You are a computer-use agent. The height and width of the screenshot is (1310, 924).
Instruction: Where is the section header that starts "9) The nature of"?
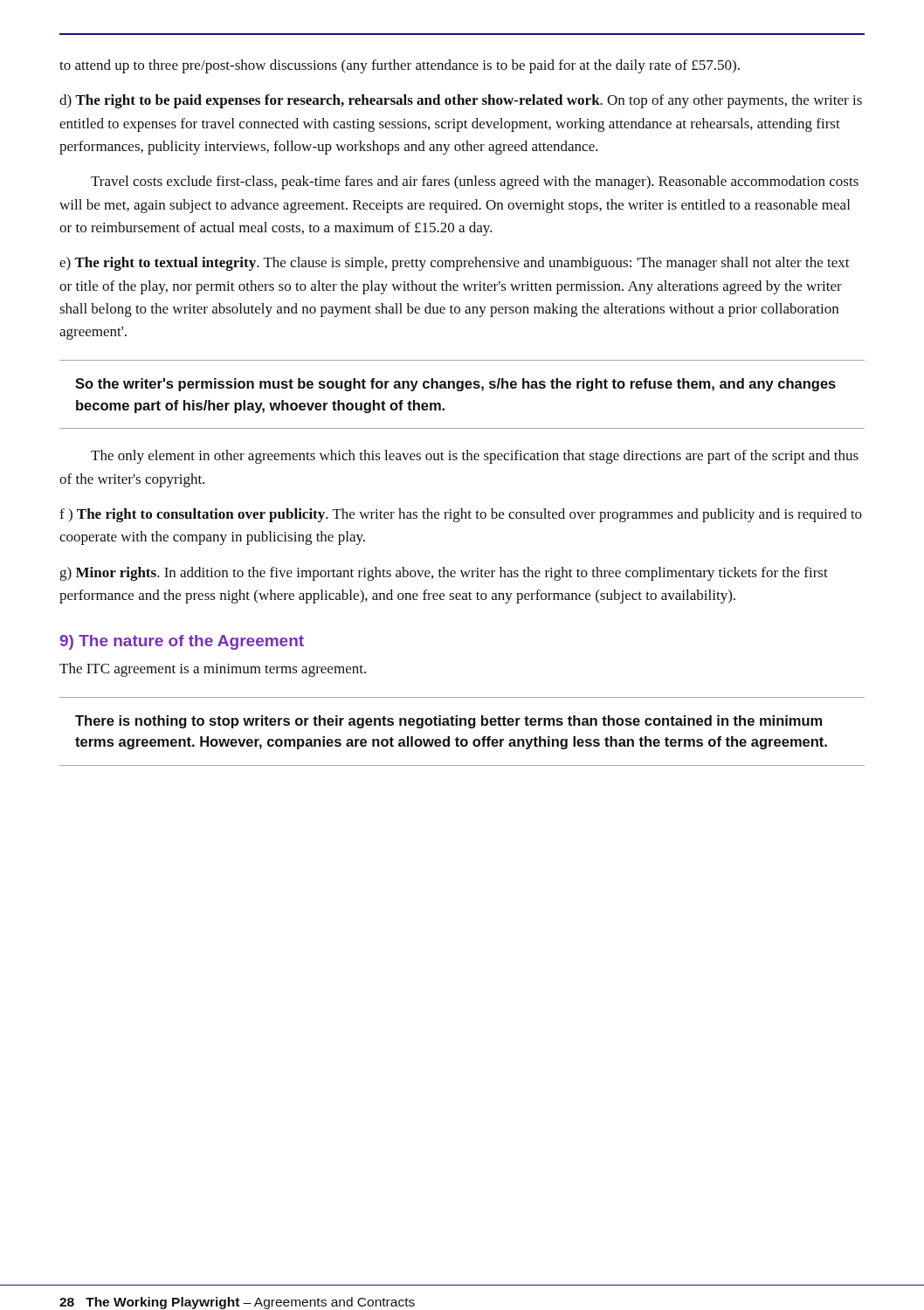click(x=182, y=641)
